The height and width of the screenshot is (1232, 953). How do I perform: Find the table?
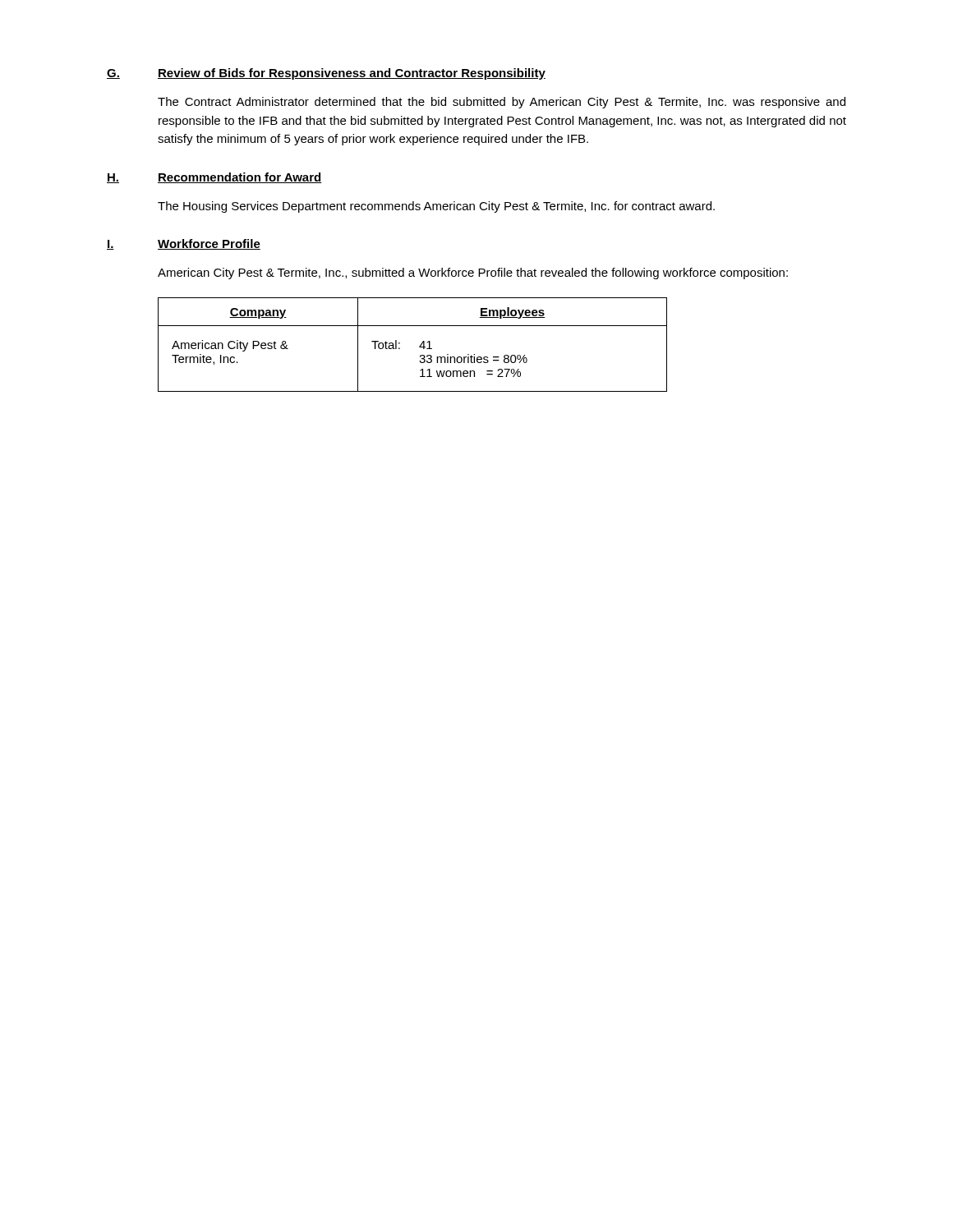(x=502, y=344)
